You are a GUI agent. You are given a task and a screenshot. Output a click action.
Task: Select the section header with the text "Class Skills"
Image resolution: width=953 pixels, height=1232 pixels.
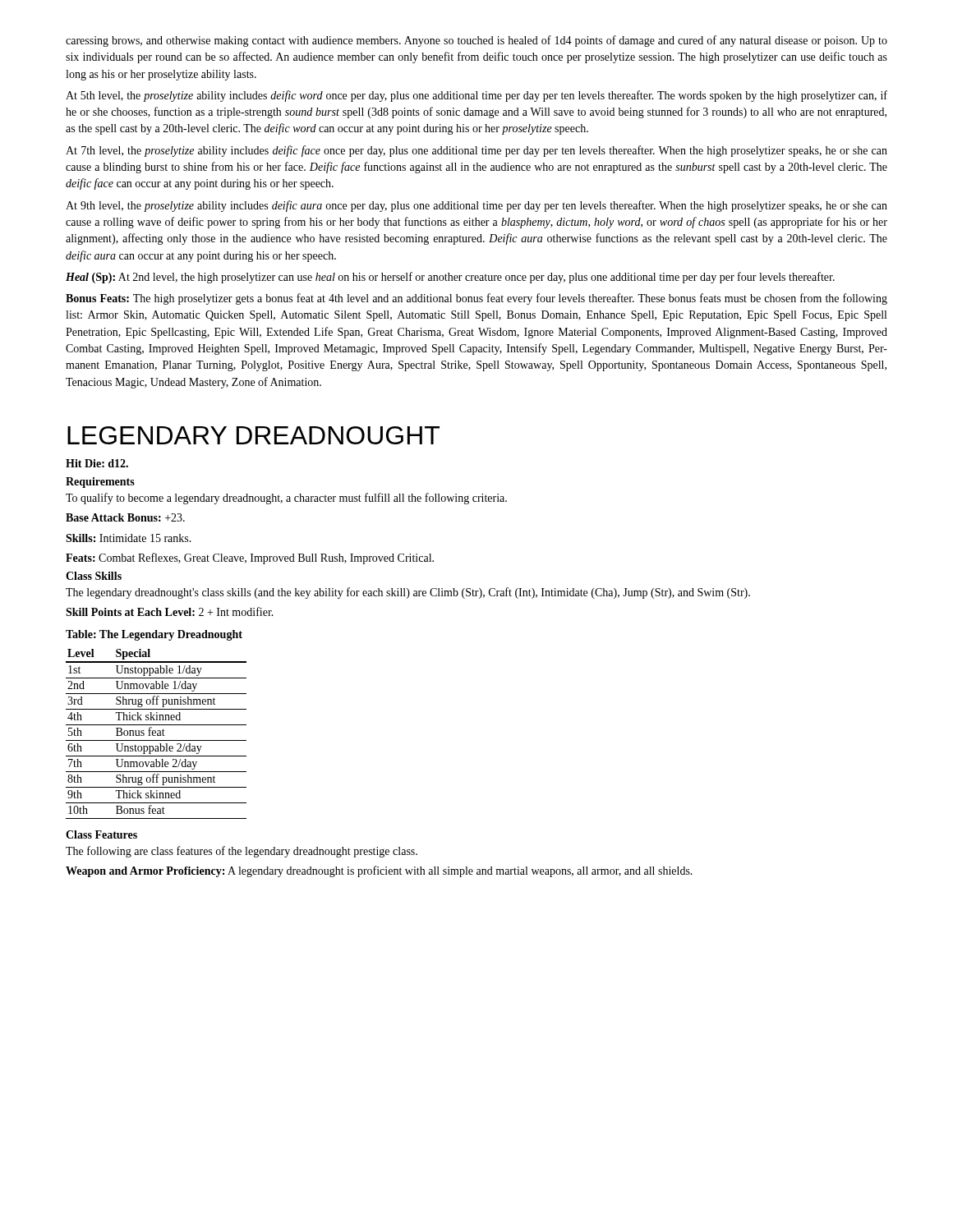94,576
